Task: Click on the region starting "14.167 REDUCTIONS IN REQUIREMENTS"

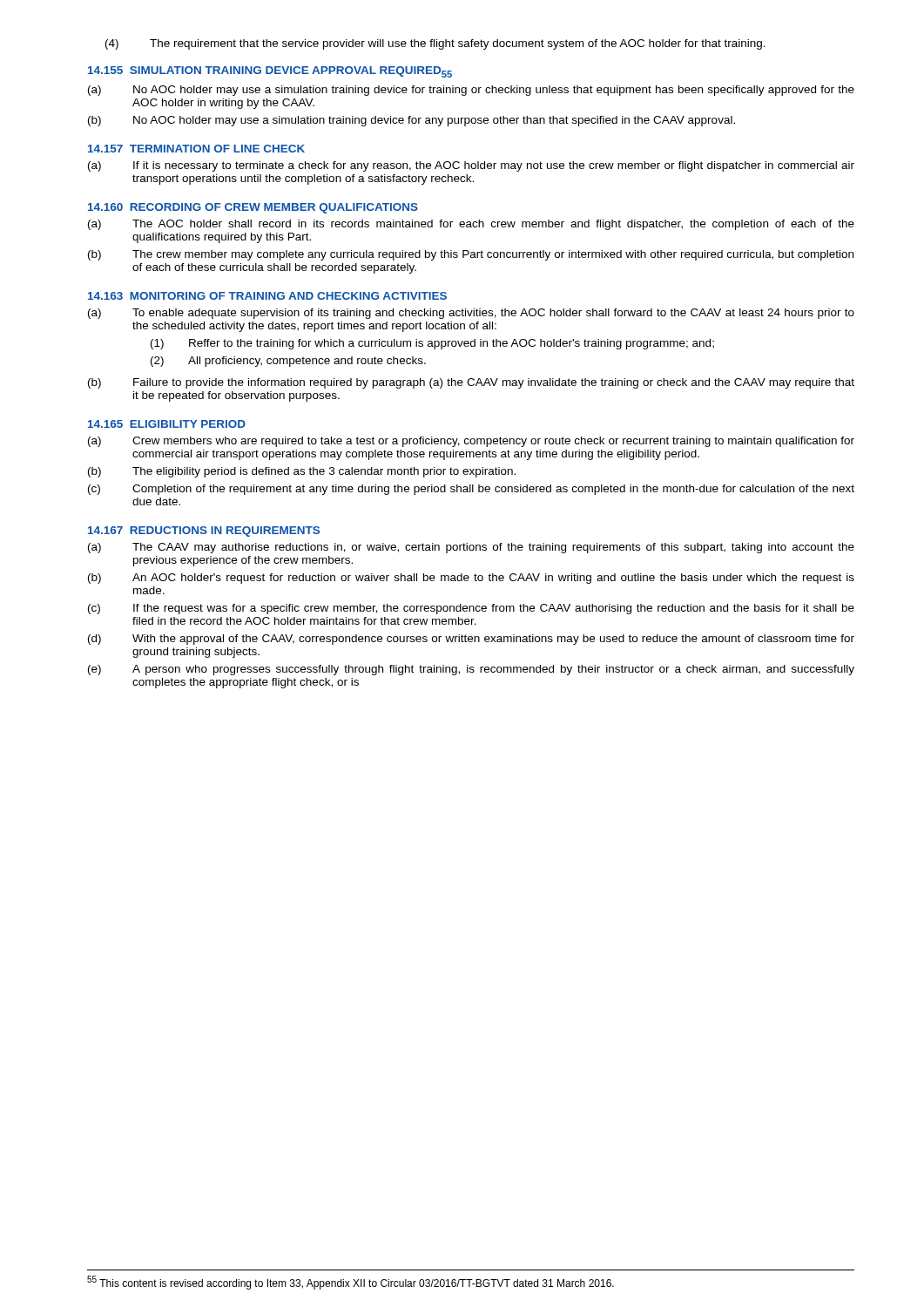Action: point(204,530)
